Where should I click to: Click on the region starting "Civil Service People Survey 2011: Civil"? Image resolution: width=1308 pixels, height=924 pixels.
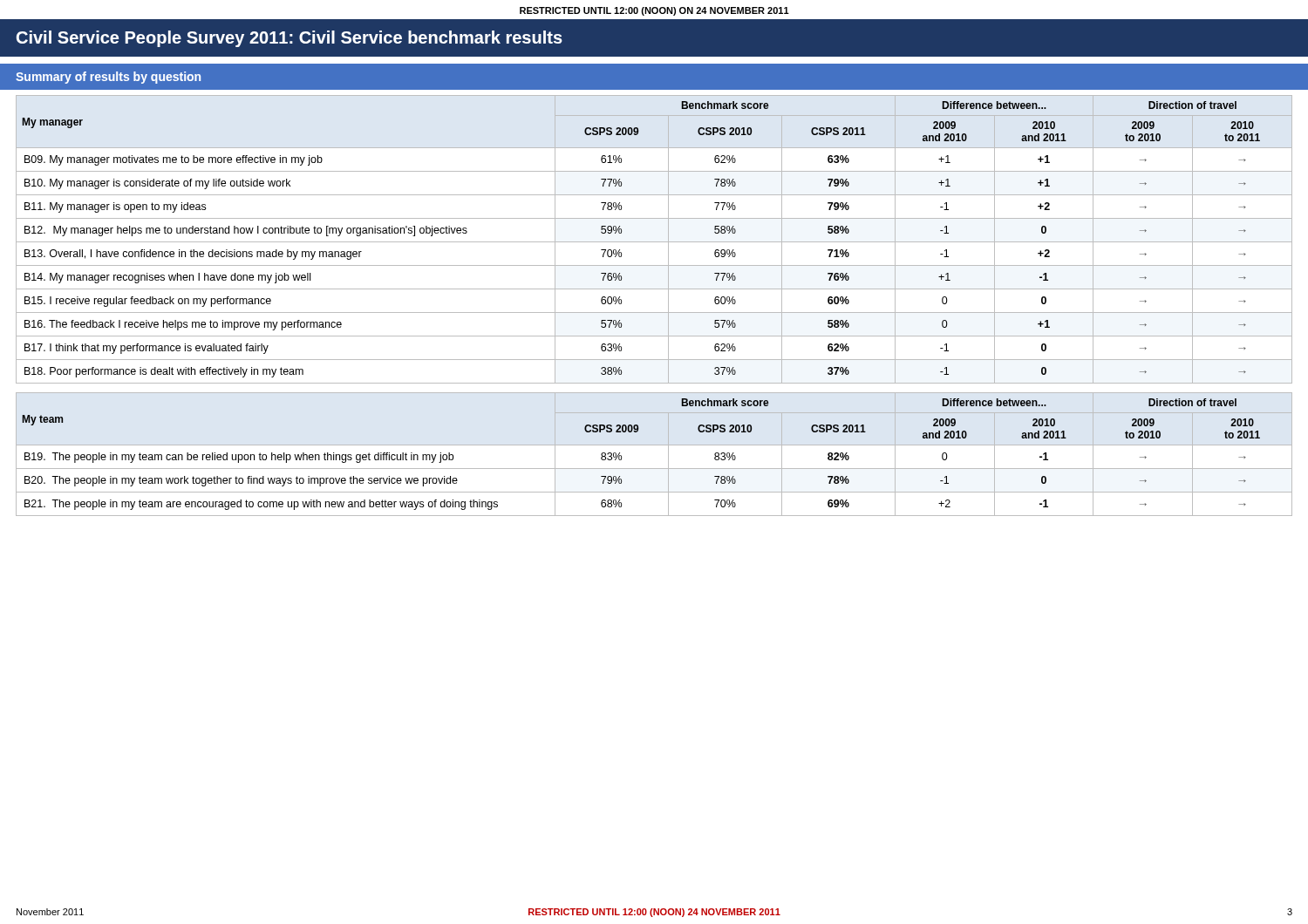tap(289, 37)
